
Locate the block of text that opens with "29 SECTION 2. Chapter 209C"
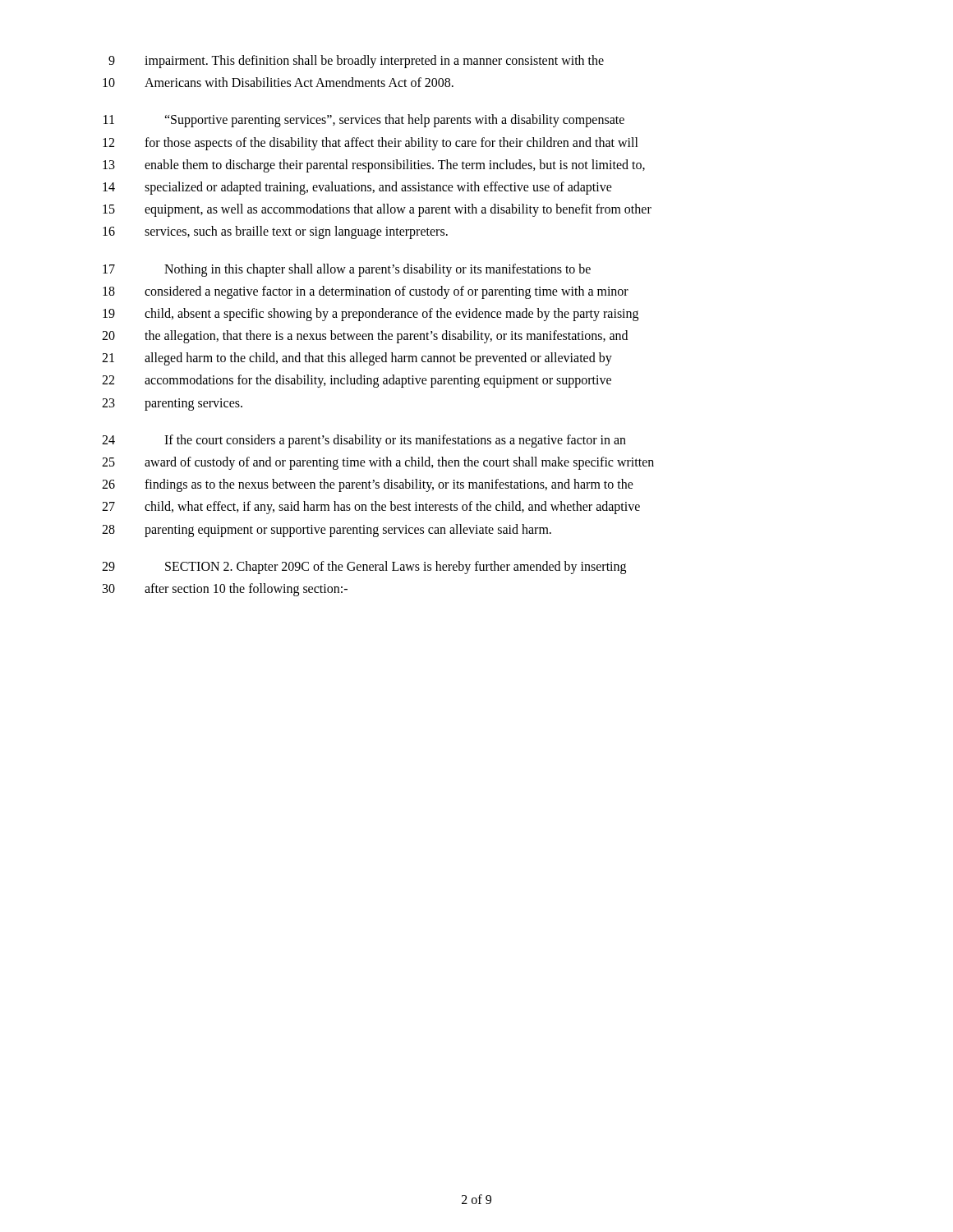(476, 577)
